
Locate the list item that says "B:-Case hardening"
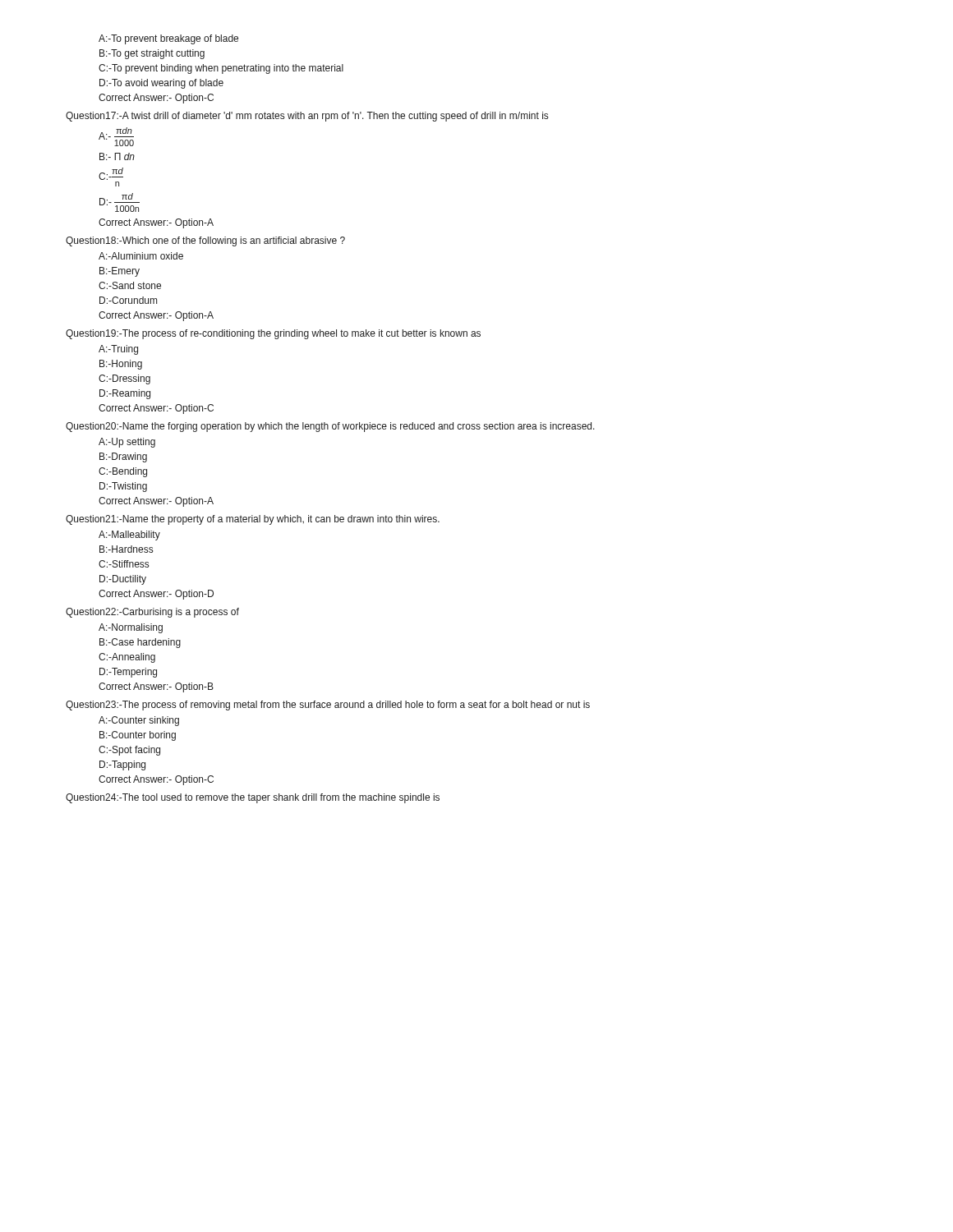[140, 642]
